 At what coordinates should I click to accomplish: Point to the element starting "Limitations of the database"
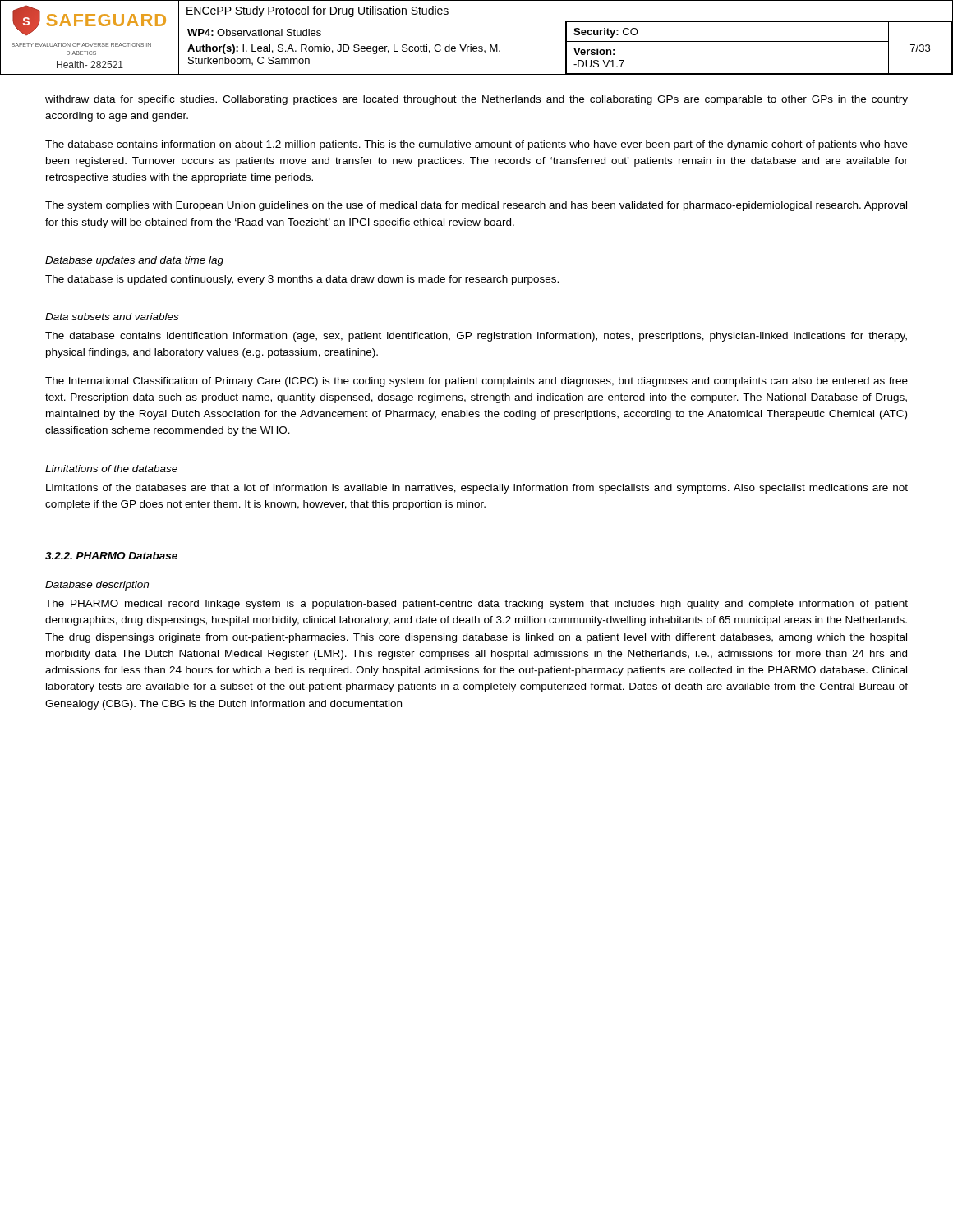111,468
